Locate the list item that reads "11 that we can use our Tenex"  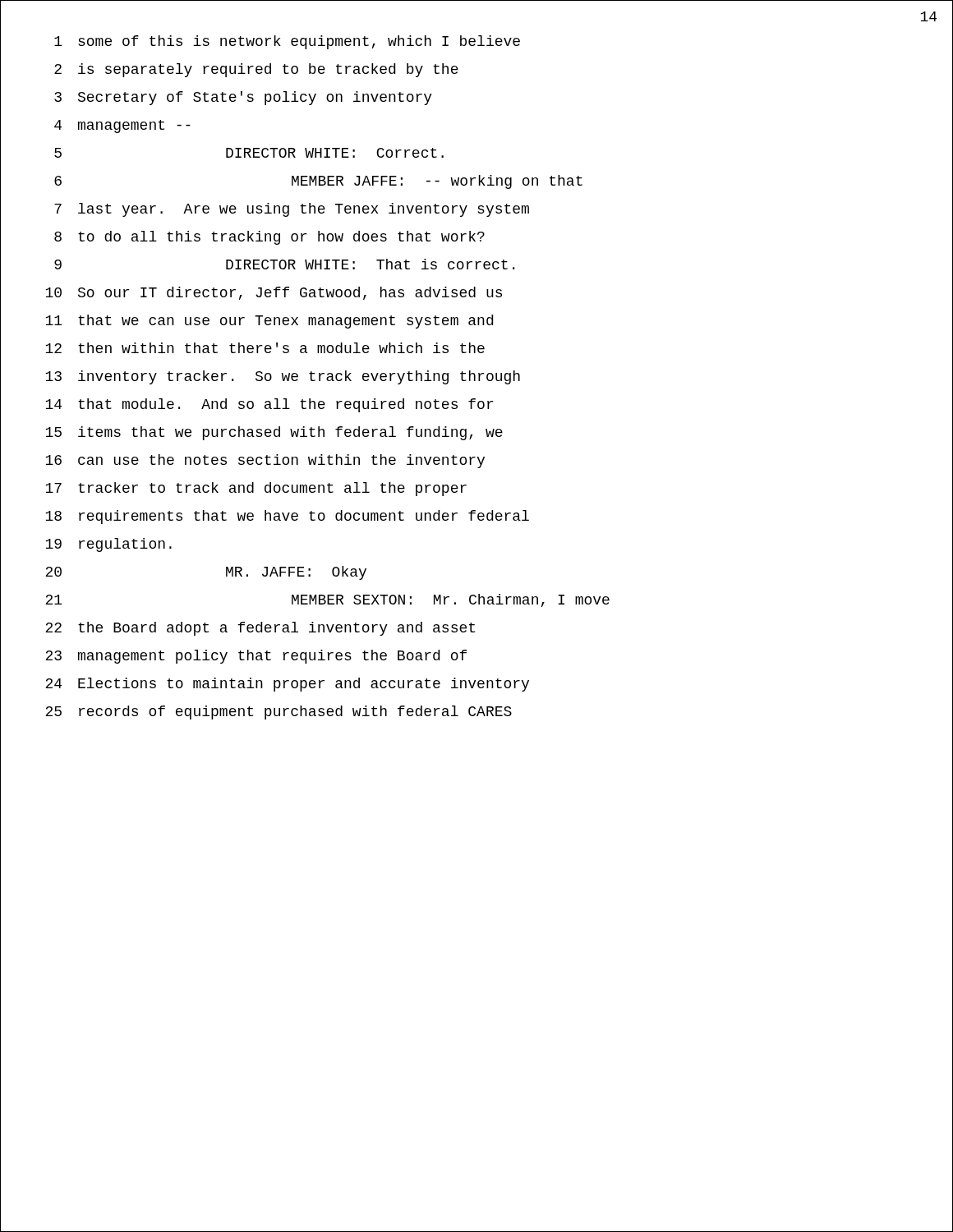point(472,321)
